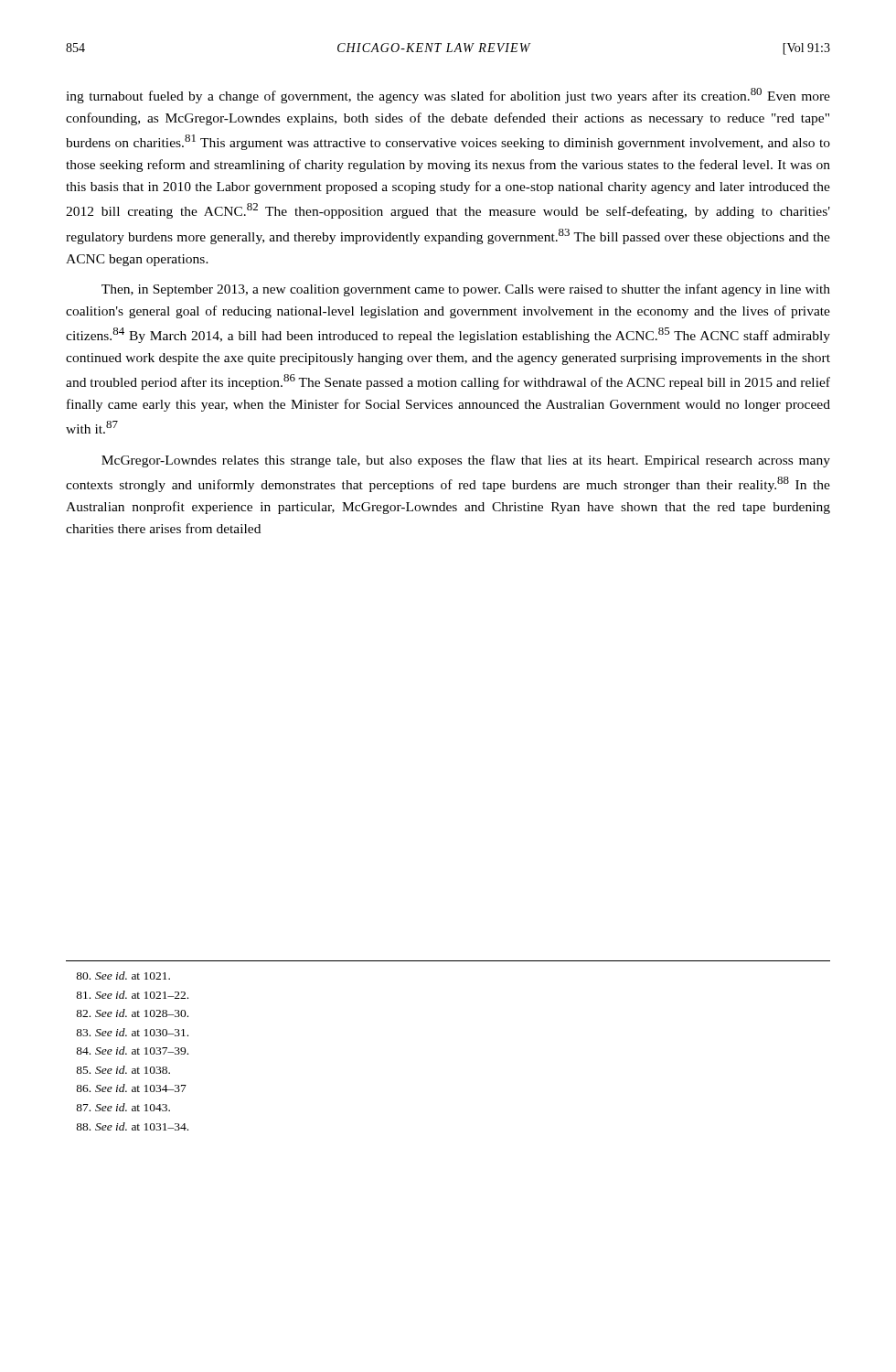Click on the block starting "See id. at 1038."

click(x=123, y=1070)
